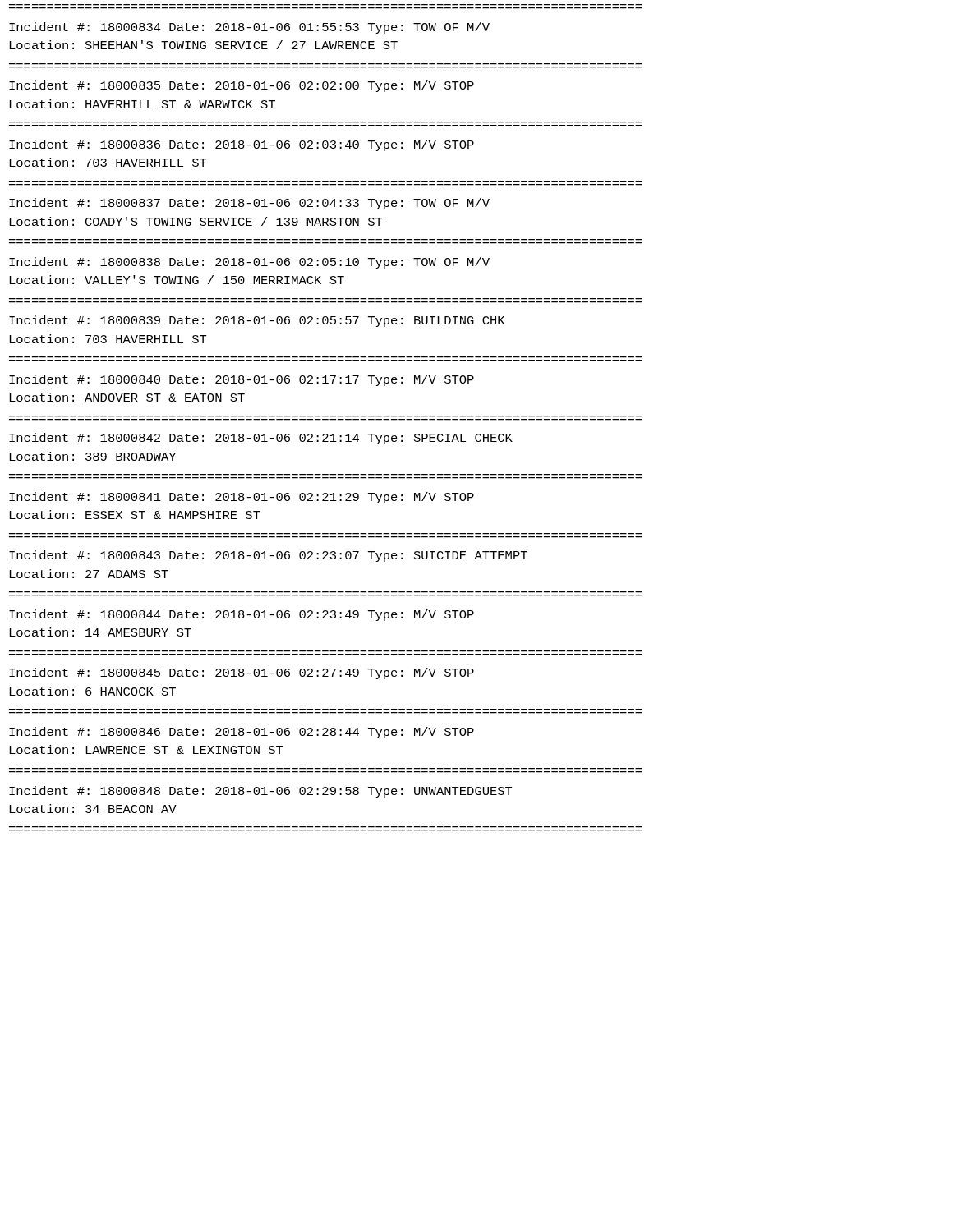Where is the passage that starts "Incident #: 18000845 Date: 2018-01-06"?
The height and width of the screenshot is (1232, 953).
[476, 683]
